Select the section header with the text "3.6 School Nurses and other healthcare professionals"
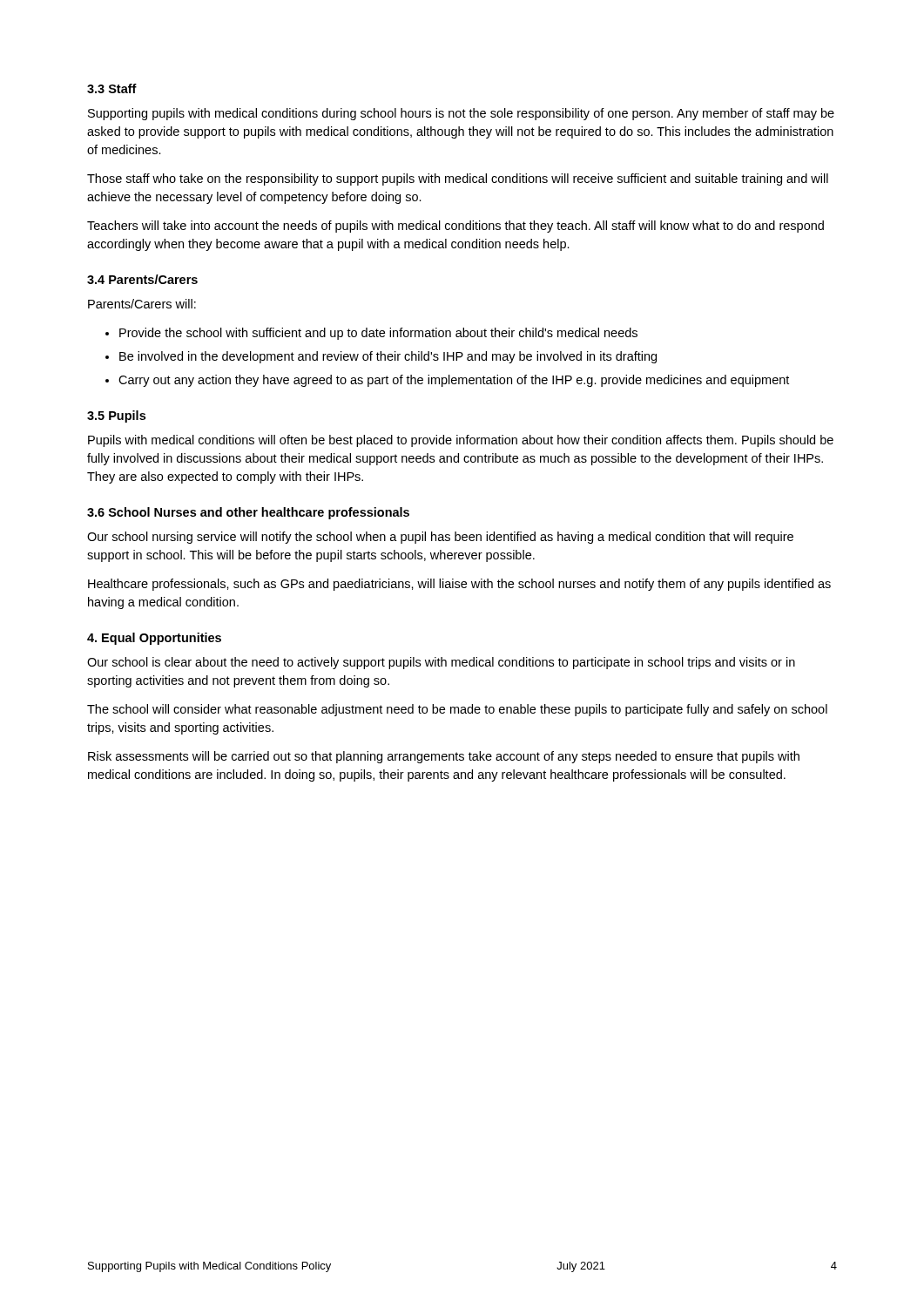 tap(249, 513)
